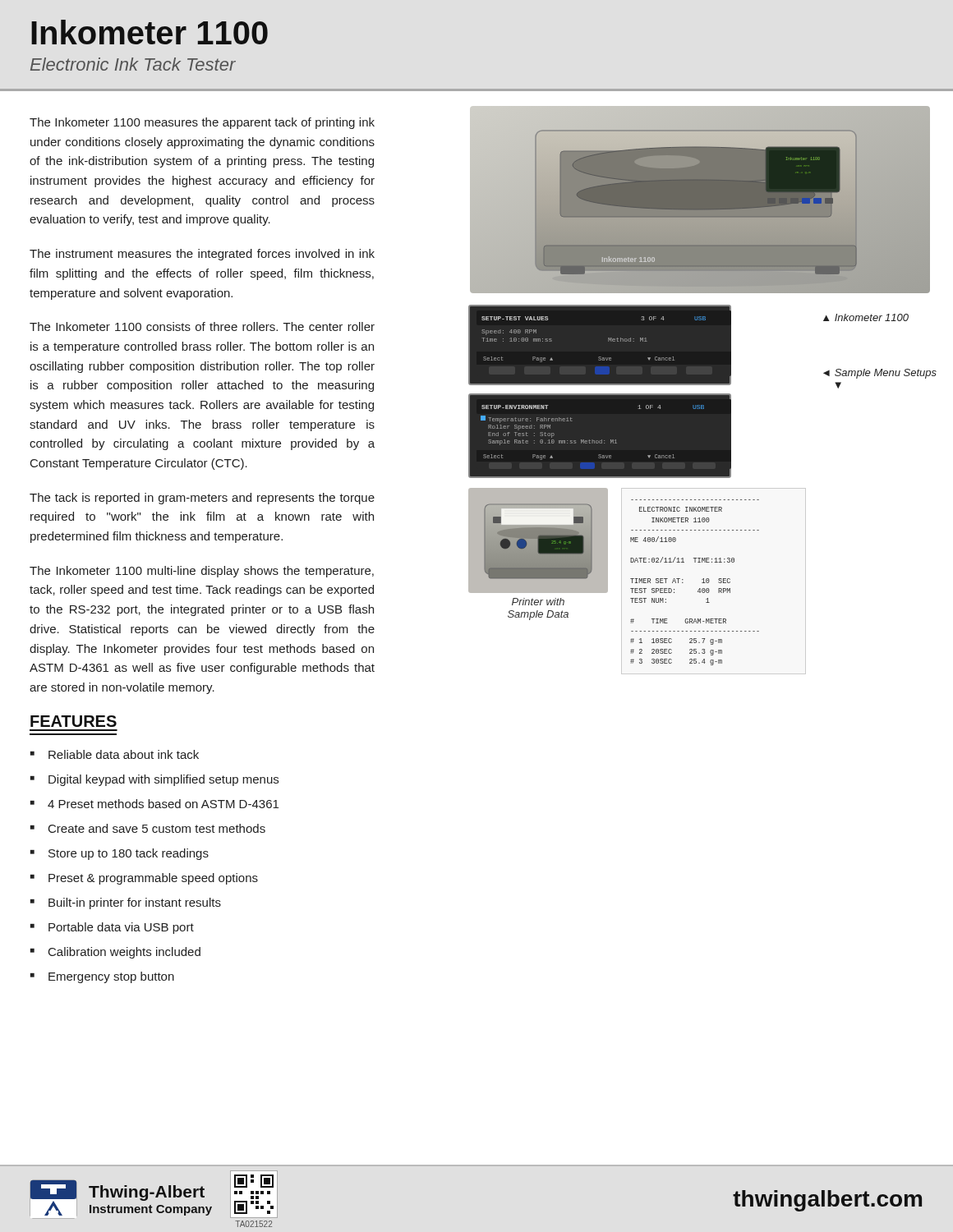953x1232 pixels.
Task: Locate the list item with the text "■Create and save 5"
Action: tap(148, 828)
